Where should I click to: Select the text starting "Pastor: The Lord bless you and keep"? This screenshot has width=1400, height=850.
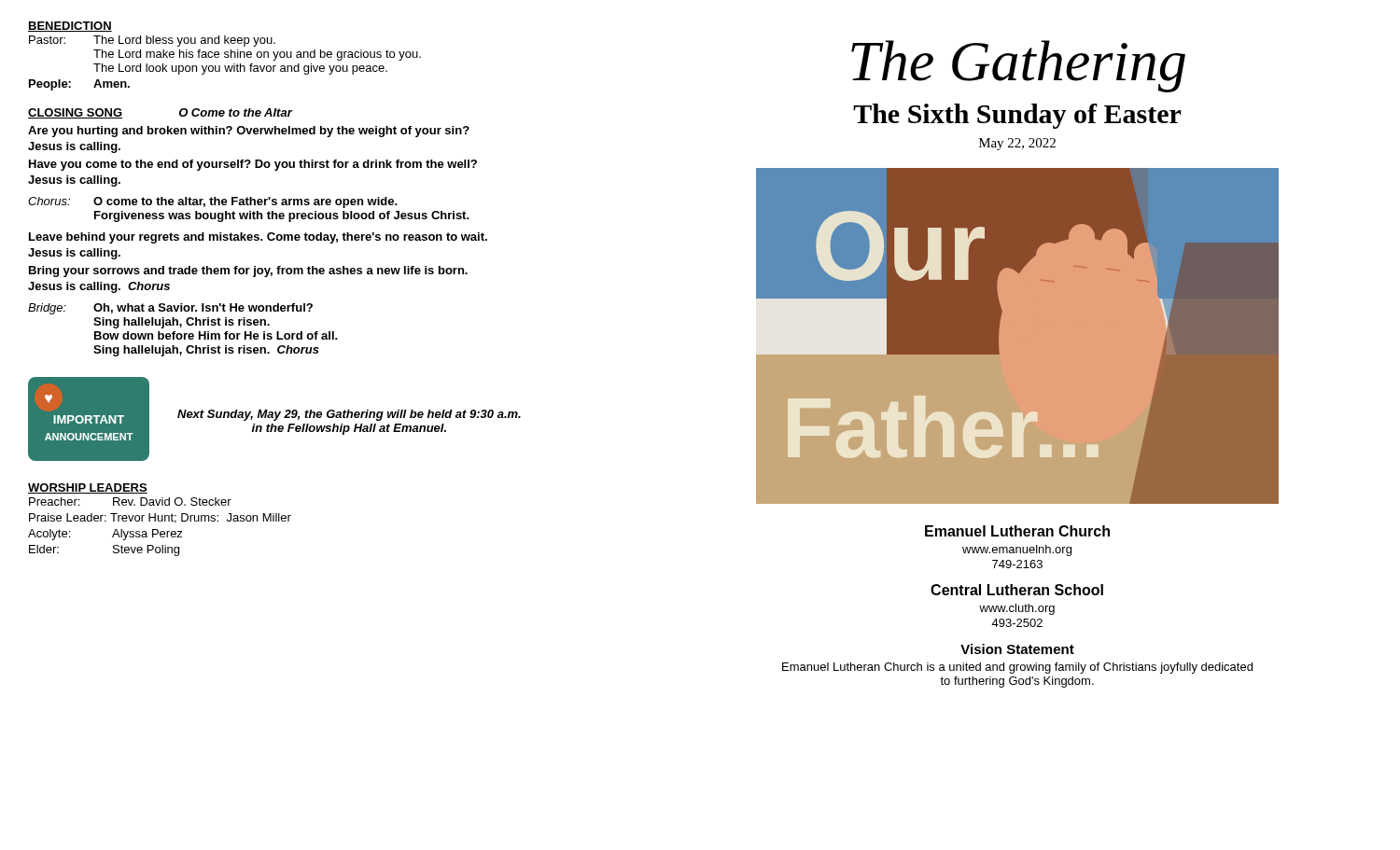[x=317, y=62]
